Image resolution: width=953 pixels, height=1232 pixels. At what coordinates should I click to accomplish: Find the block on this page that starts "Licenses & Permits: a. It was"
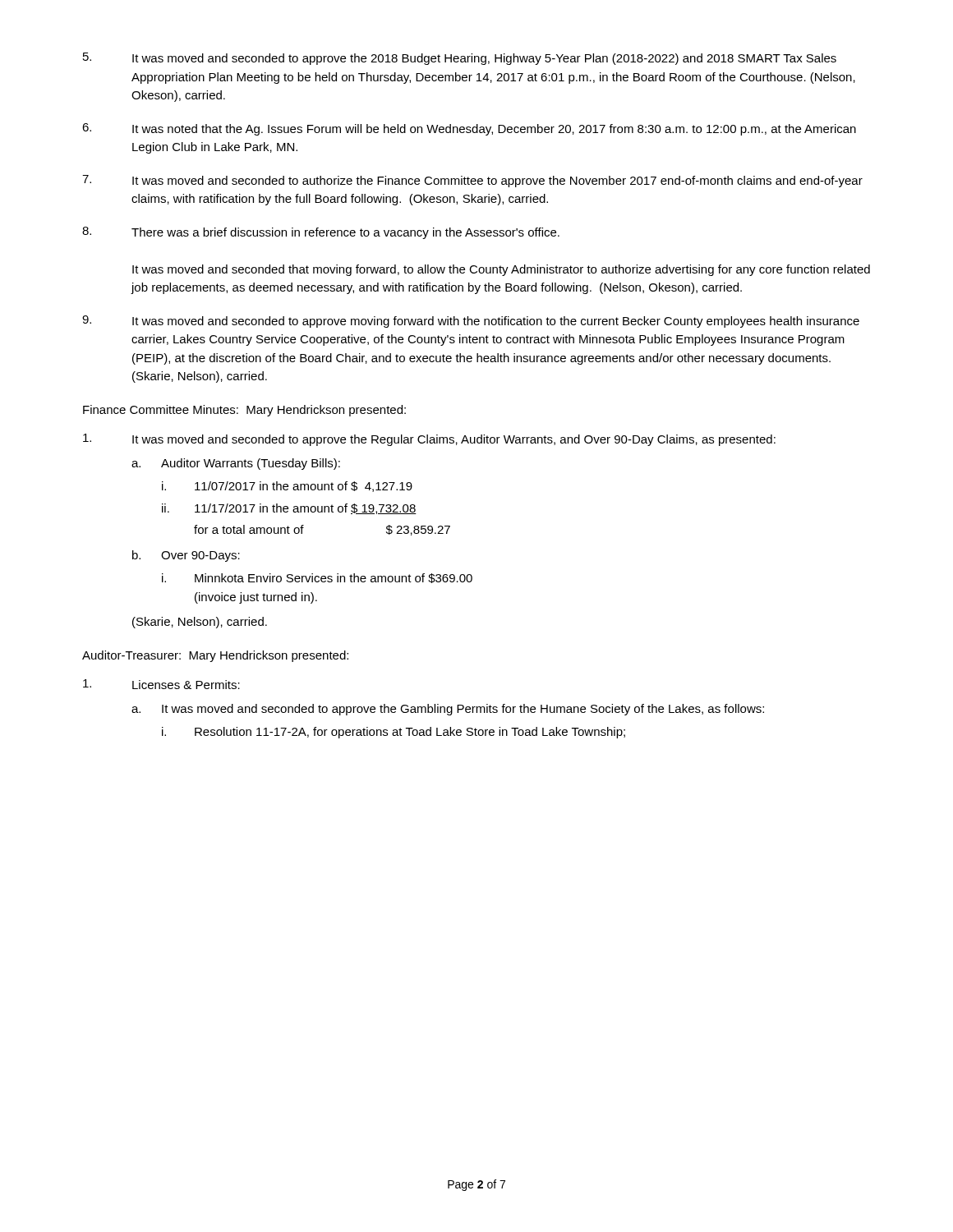[476, 712]
